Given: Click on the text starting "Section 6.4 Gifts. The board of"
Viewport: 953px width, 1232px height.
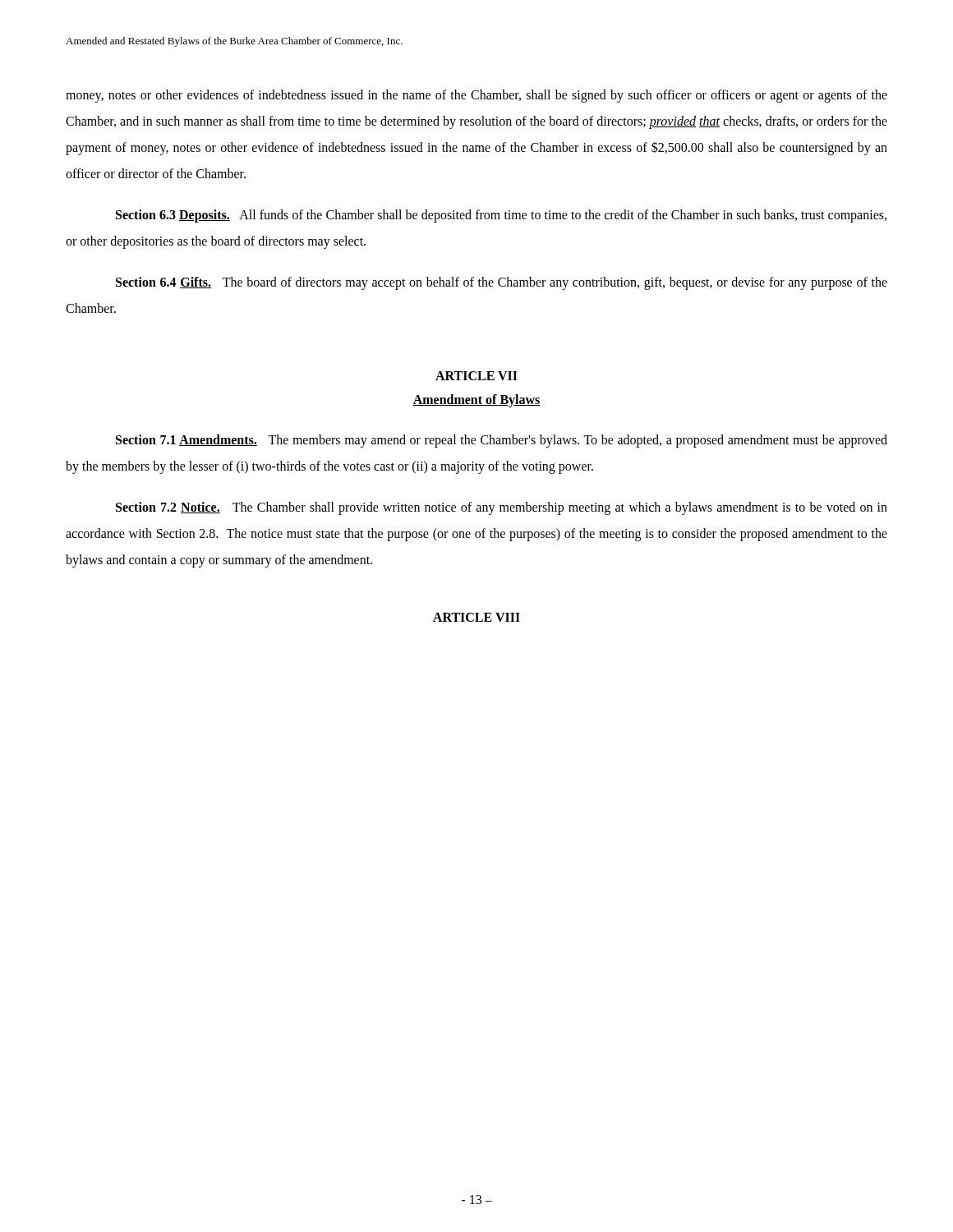Looking at the screenshot, I should 476,295.
